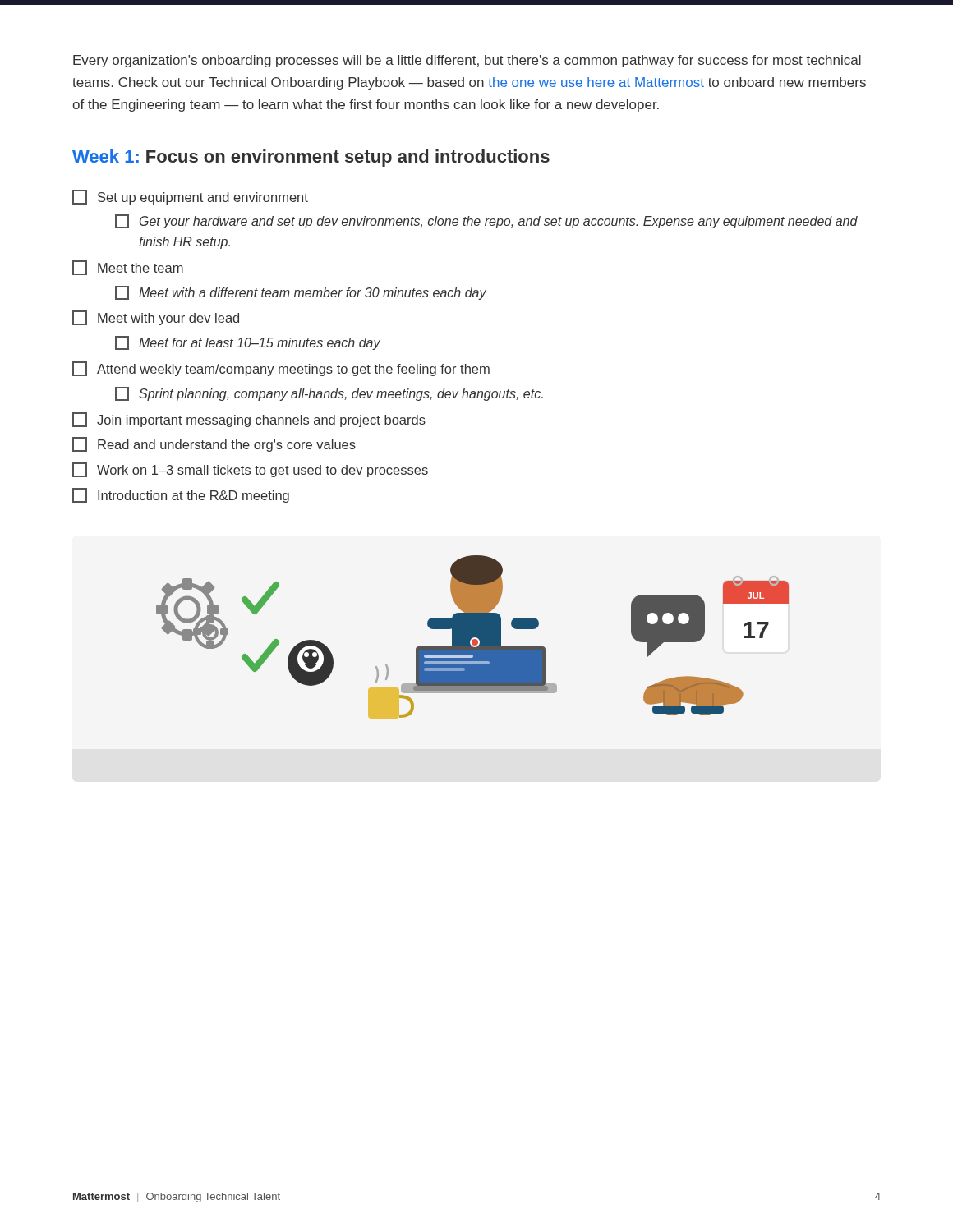This screenshot has height=1232, width=953.
Task: Locate the list item that reads "Meet with a different"
Action: tap(300, 293)
